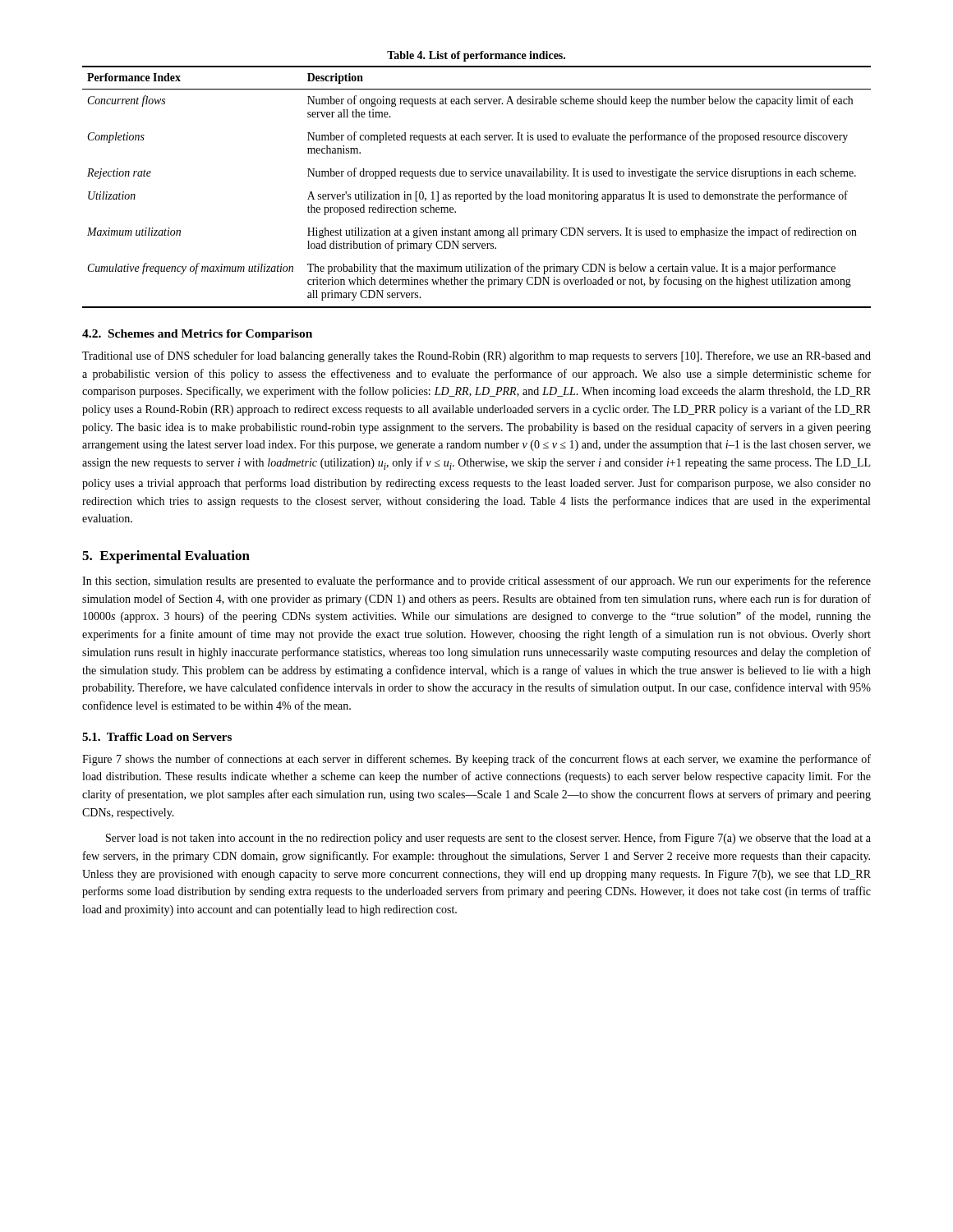This screenshot has height=1232, width=953.
Task: Select the text starting "Server load is not taken into"
Action: pyautogui.click(x=476, y=874)
